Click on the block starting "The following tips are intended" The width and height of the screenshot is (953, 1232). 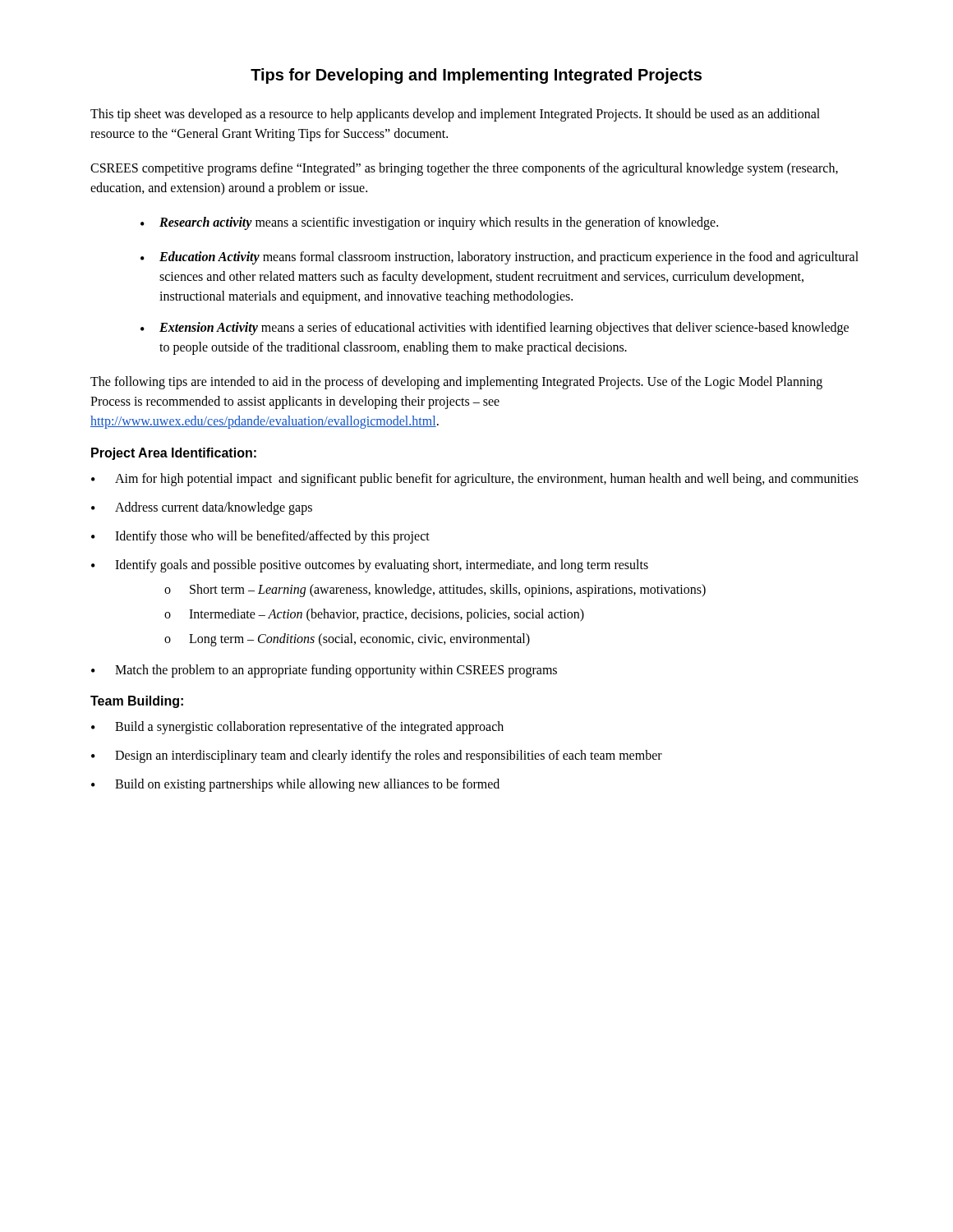pyautogui.click(x=456, y=401)
